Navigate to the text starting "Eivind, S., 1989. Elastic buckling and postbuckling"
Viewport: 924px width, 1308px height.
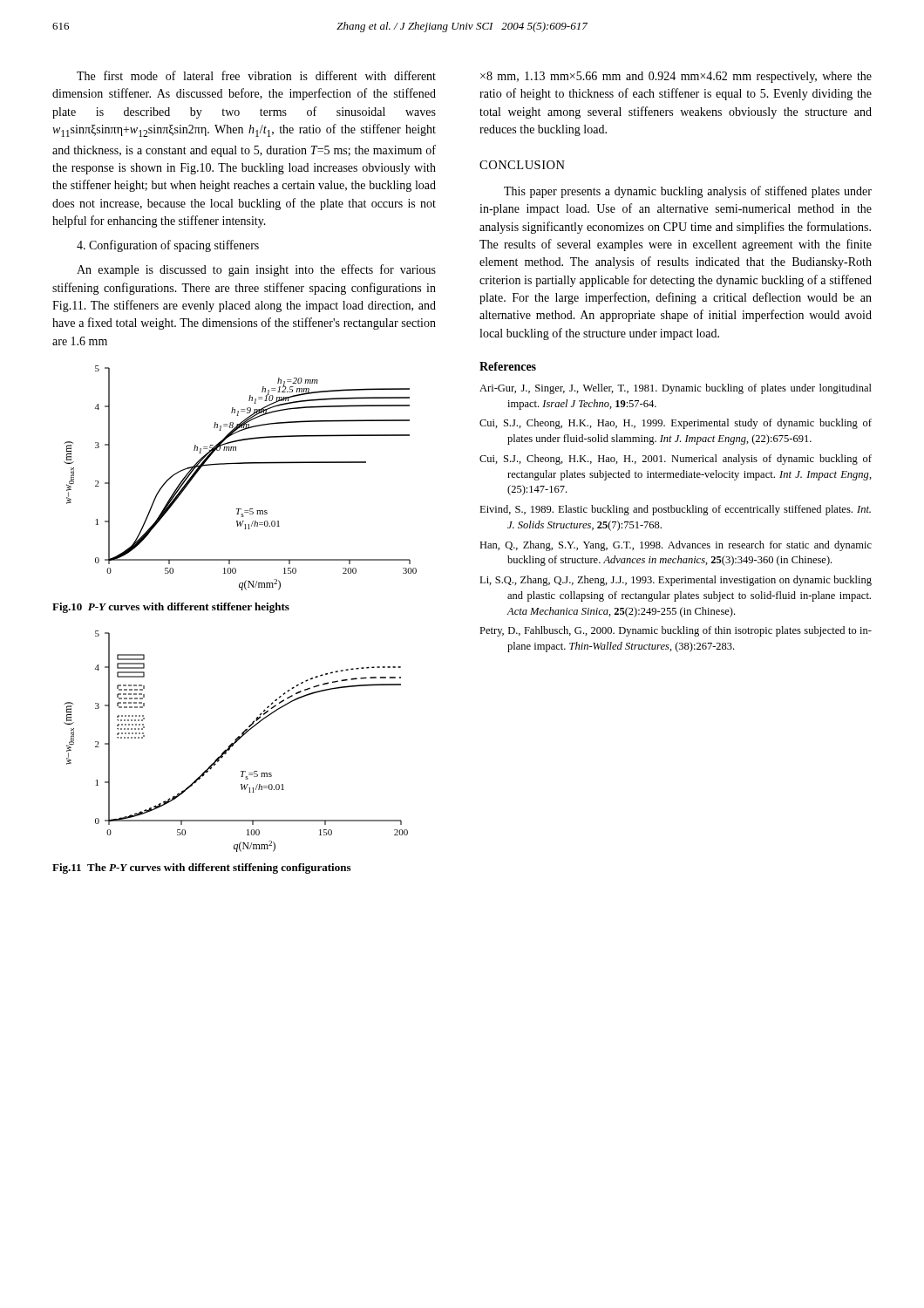[x=676, y=517]
